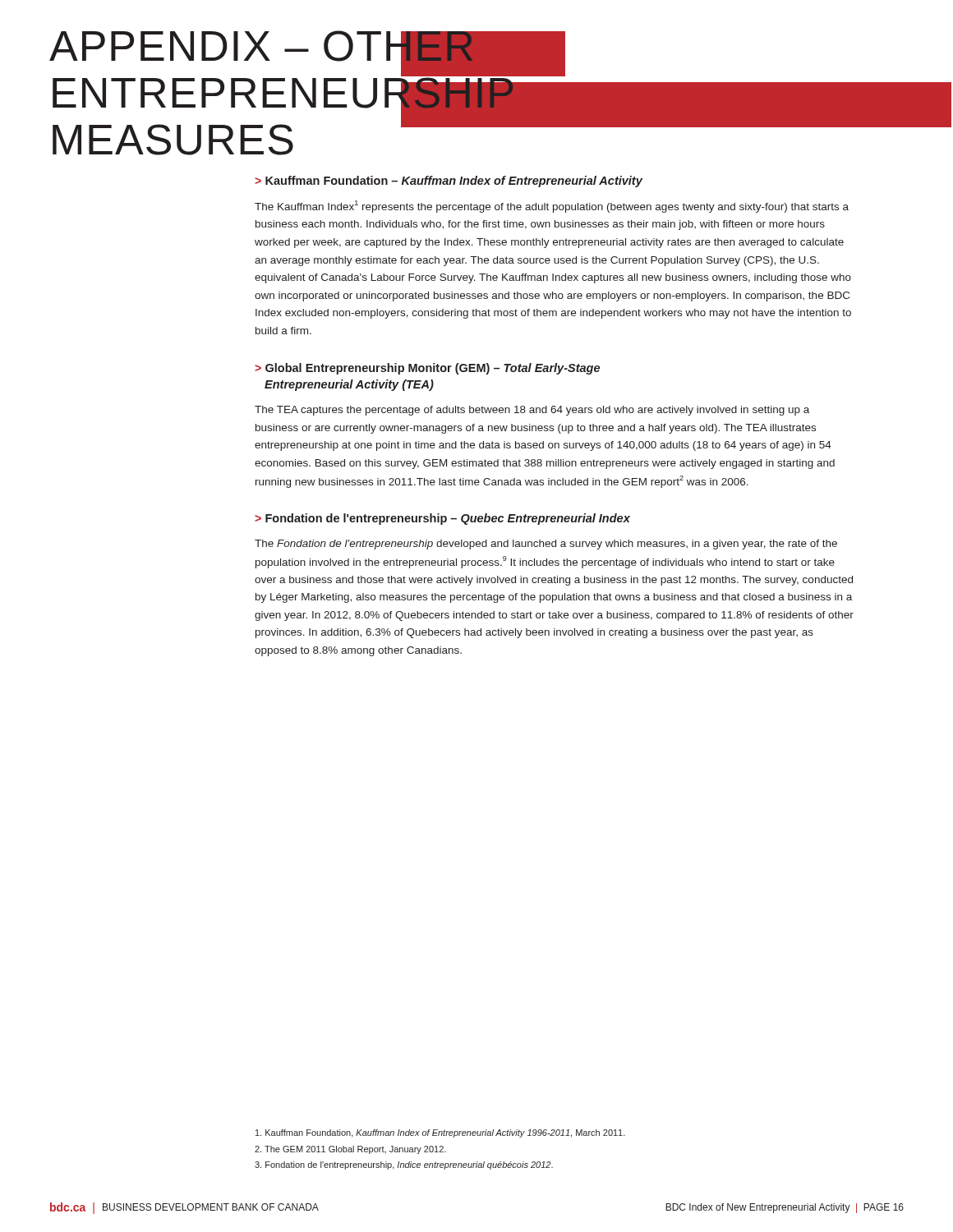953x1232 pixels.
Task: Find the passage starting "> Fondation de l'entrepreneurship – Quebec Entrepreneurial Index"
Action: point(442,518)
